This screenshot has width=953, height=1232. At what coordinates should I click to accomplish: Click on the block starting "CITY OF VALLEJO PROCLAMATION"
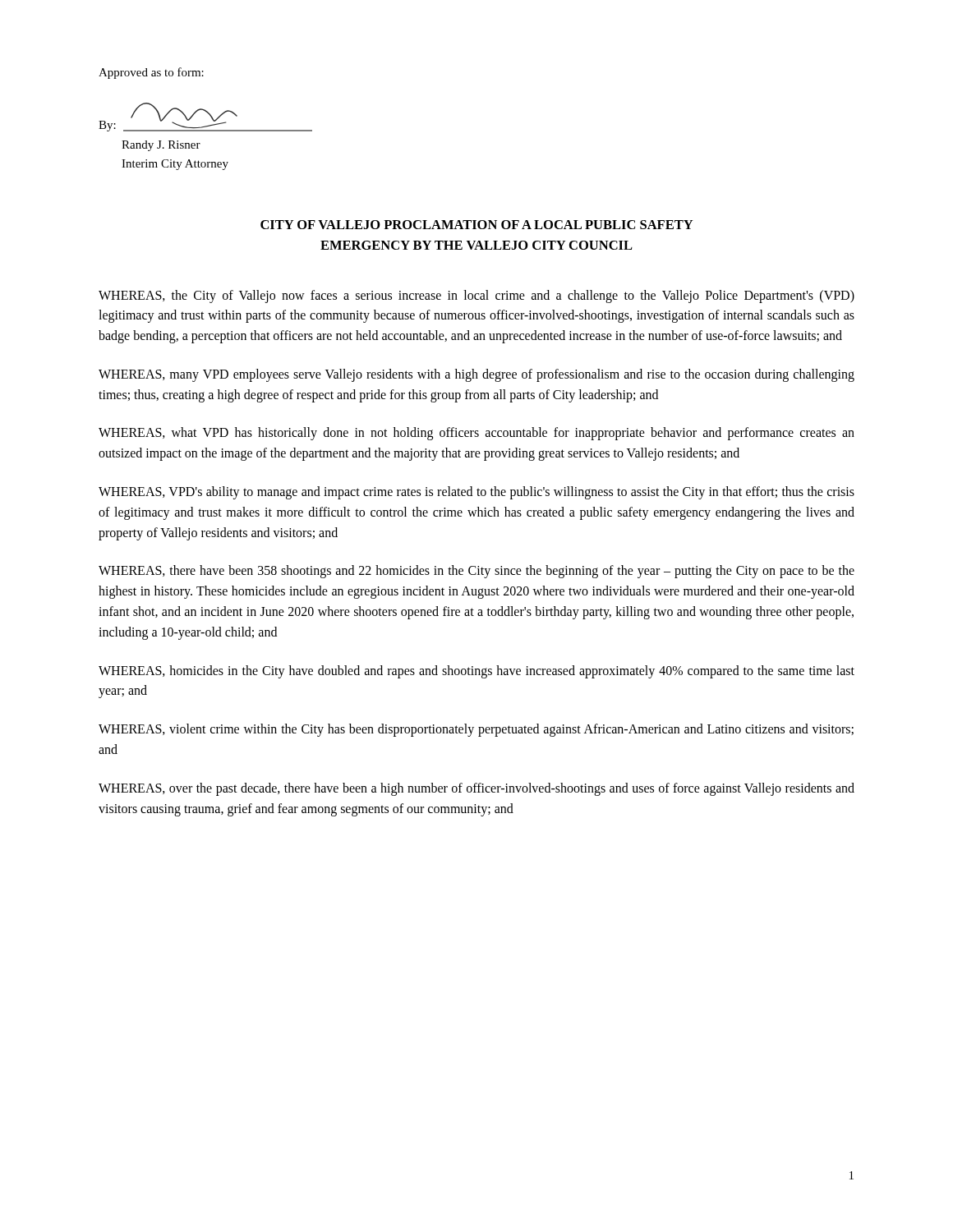[x=476, y=235]
